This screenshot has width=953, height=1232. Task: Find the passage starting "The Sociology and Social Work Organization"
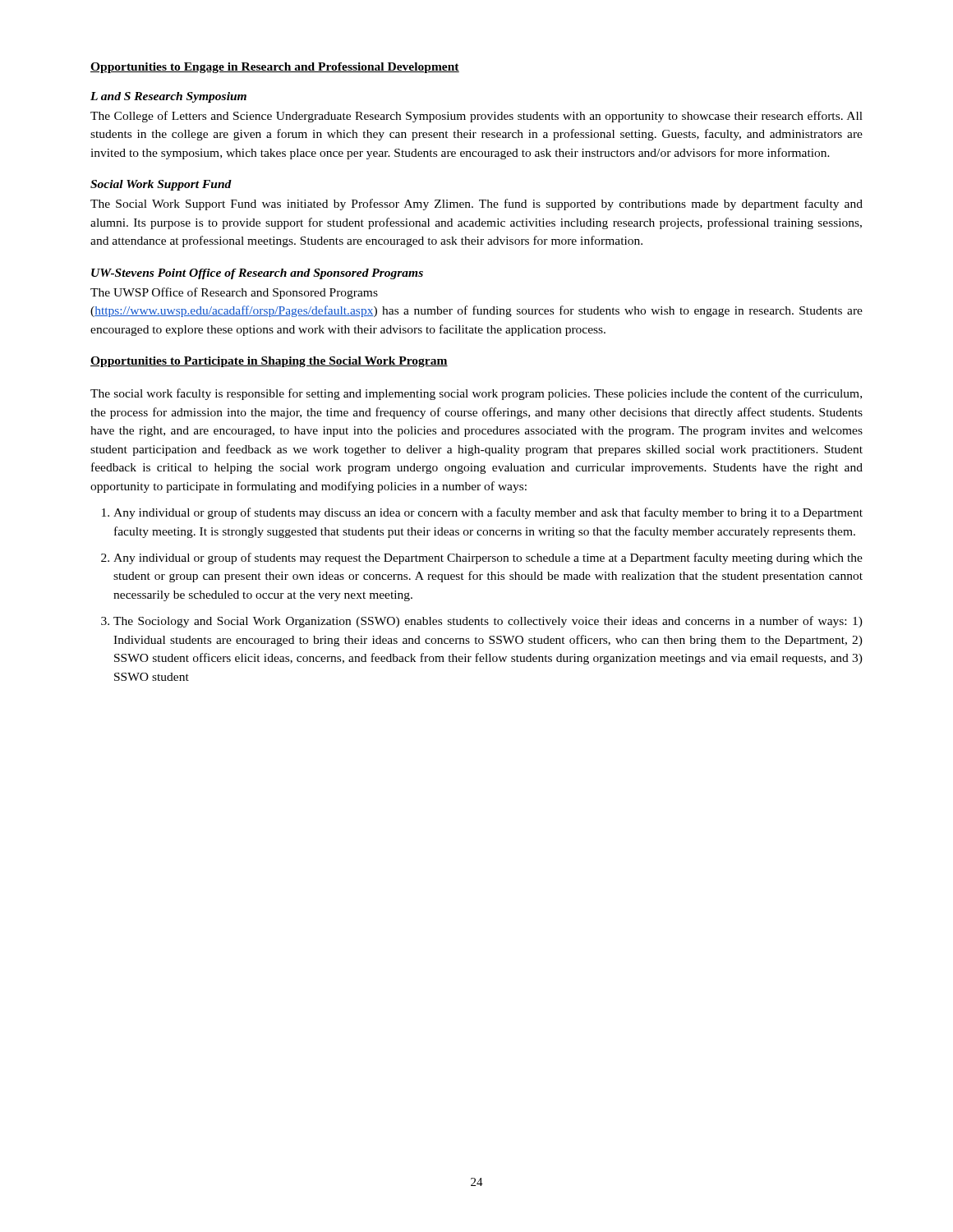[488, 648]
